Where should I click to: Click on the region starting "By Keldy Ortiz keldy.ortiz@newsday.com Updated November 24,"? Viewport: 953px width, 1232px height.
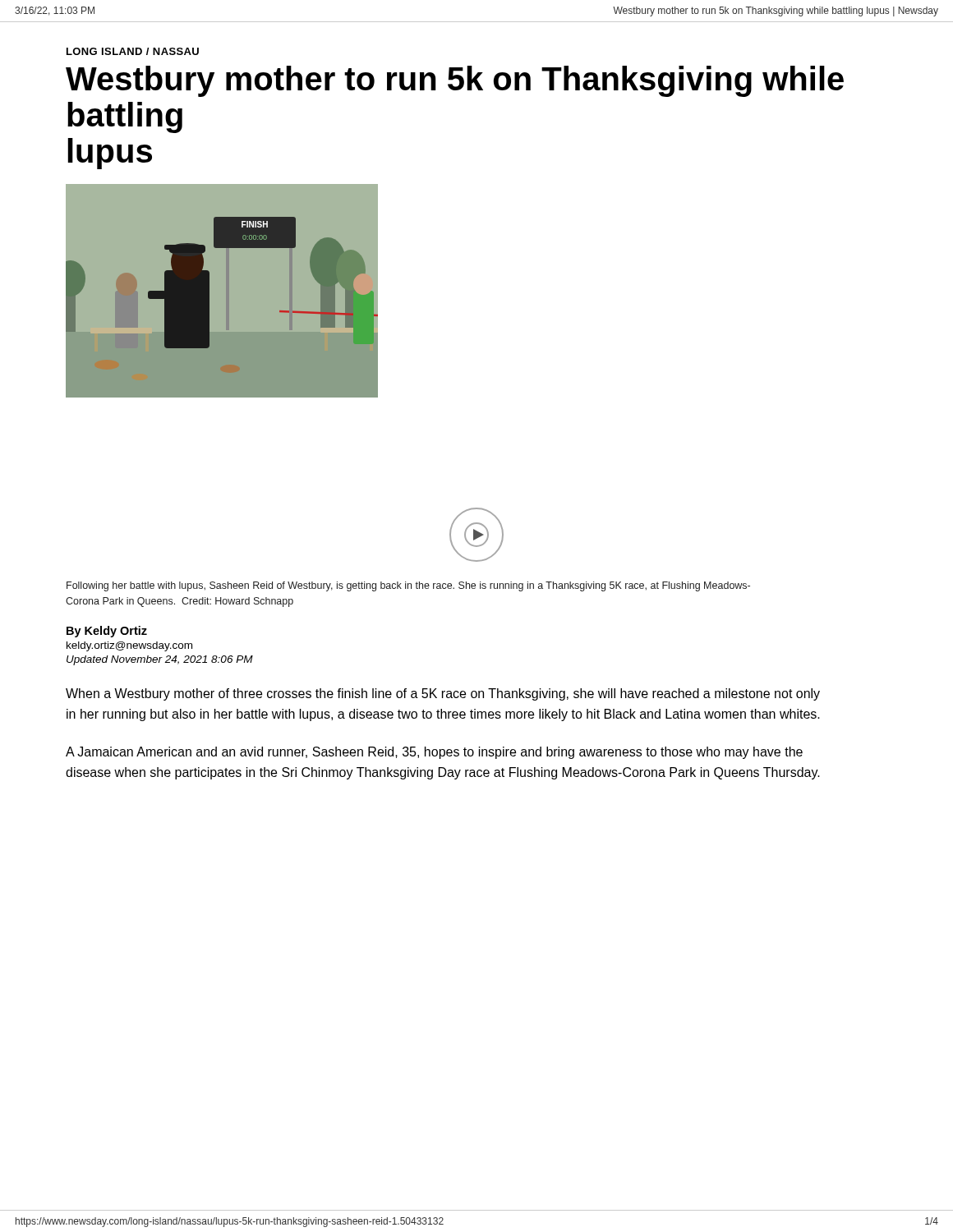pyautogui.click(x=107, y=632)
